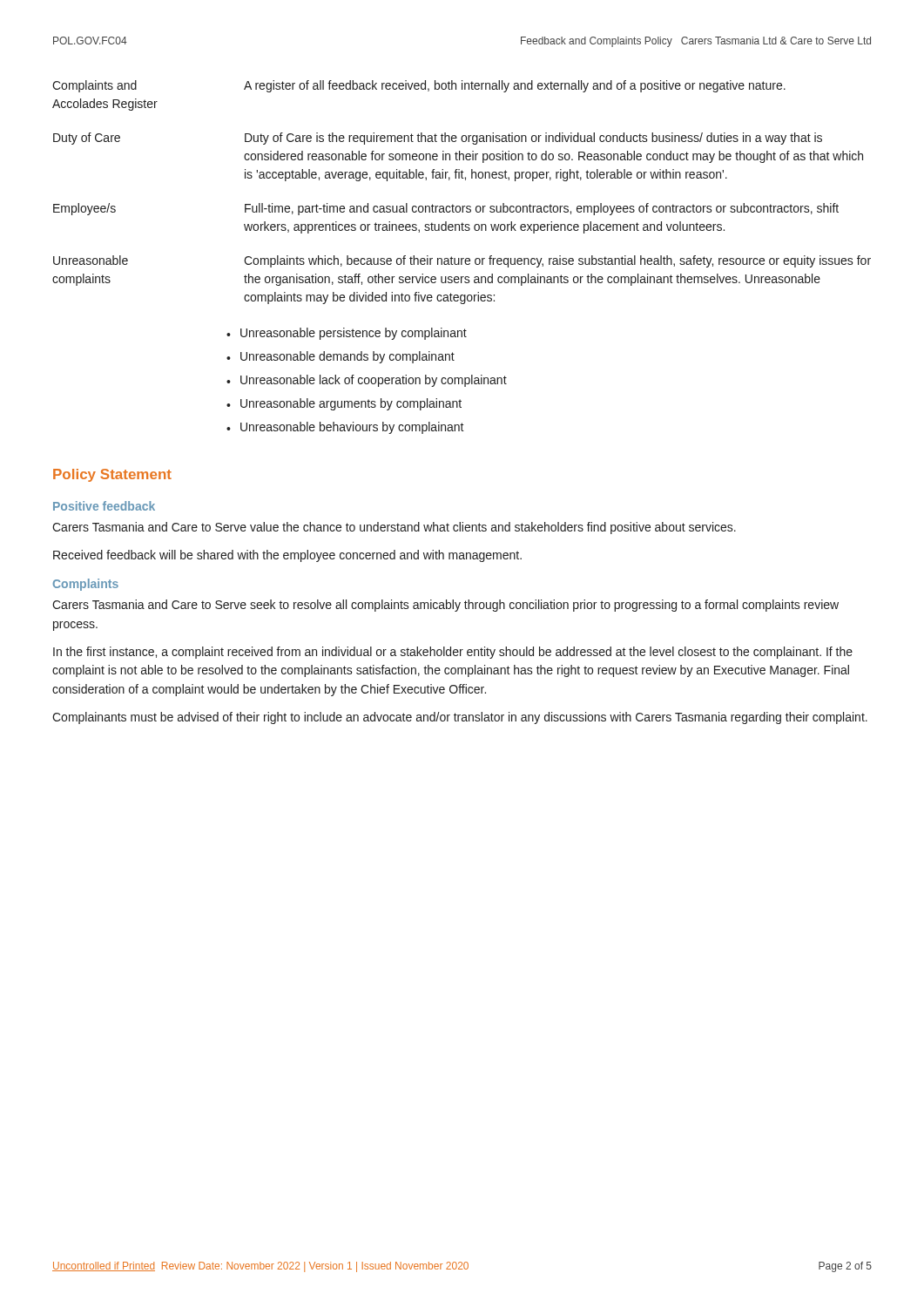Find the text block with the text "Carers Tasmania and Care to Serve value the"
The image size is (924, 1307).
(x=394, y=527)
